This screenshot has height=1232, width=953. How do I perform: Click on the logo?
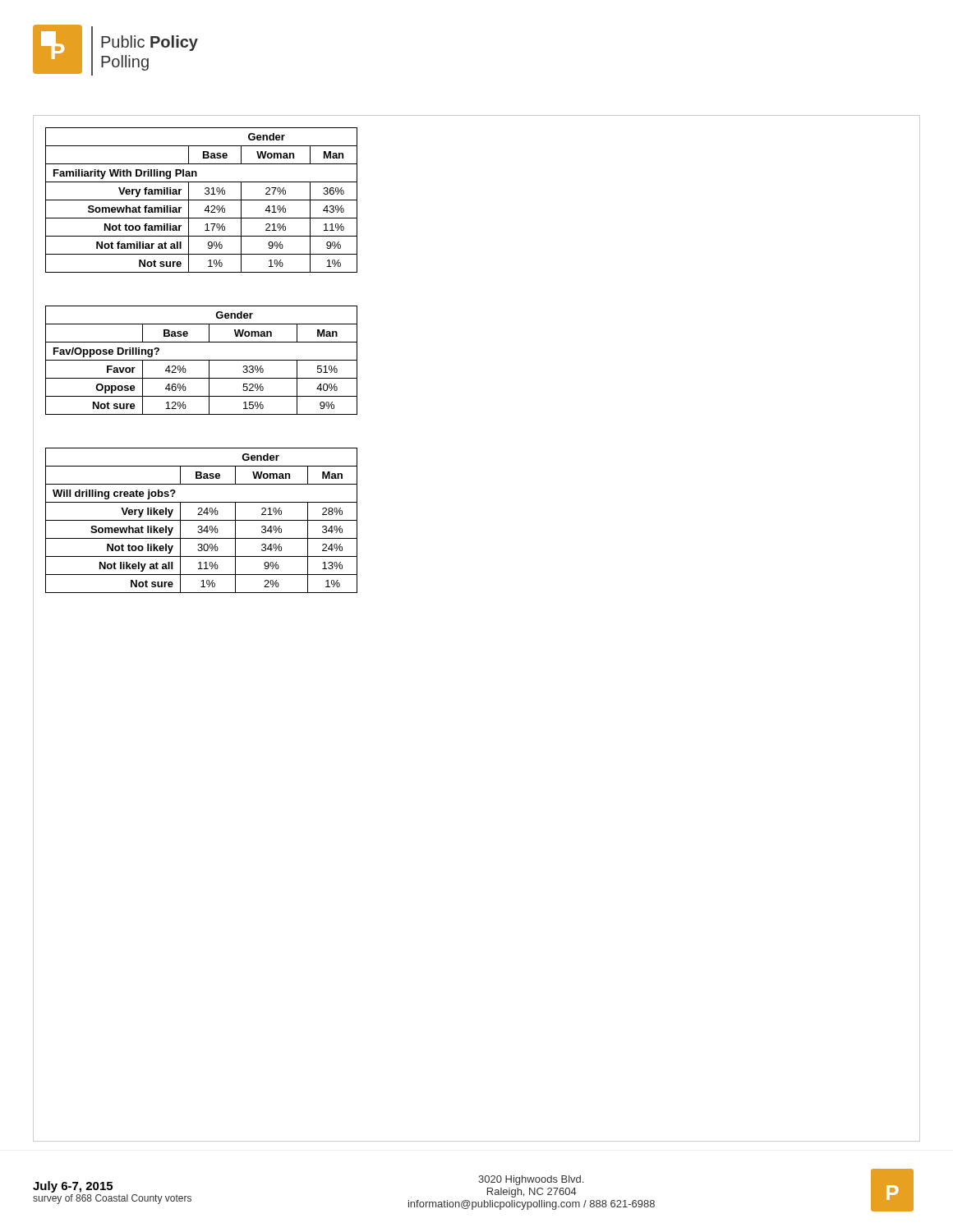point(140,62)
